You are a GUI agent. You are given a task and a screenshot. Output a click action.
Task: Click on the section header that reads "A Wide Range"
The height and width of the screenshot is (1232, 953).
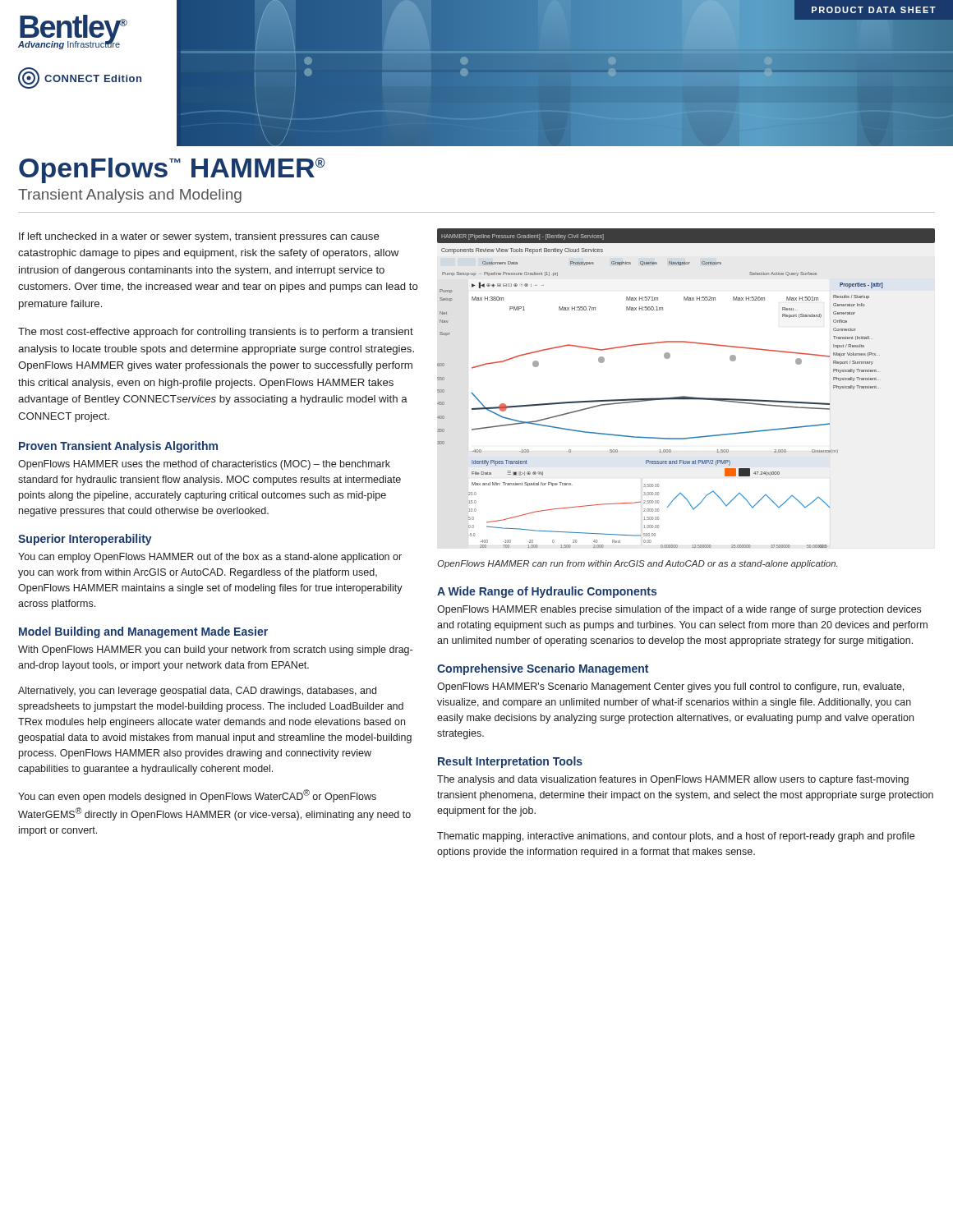[547, 591]
